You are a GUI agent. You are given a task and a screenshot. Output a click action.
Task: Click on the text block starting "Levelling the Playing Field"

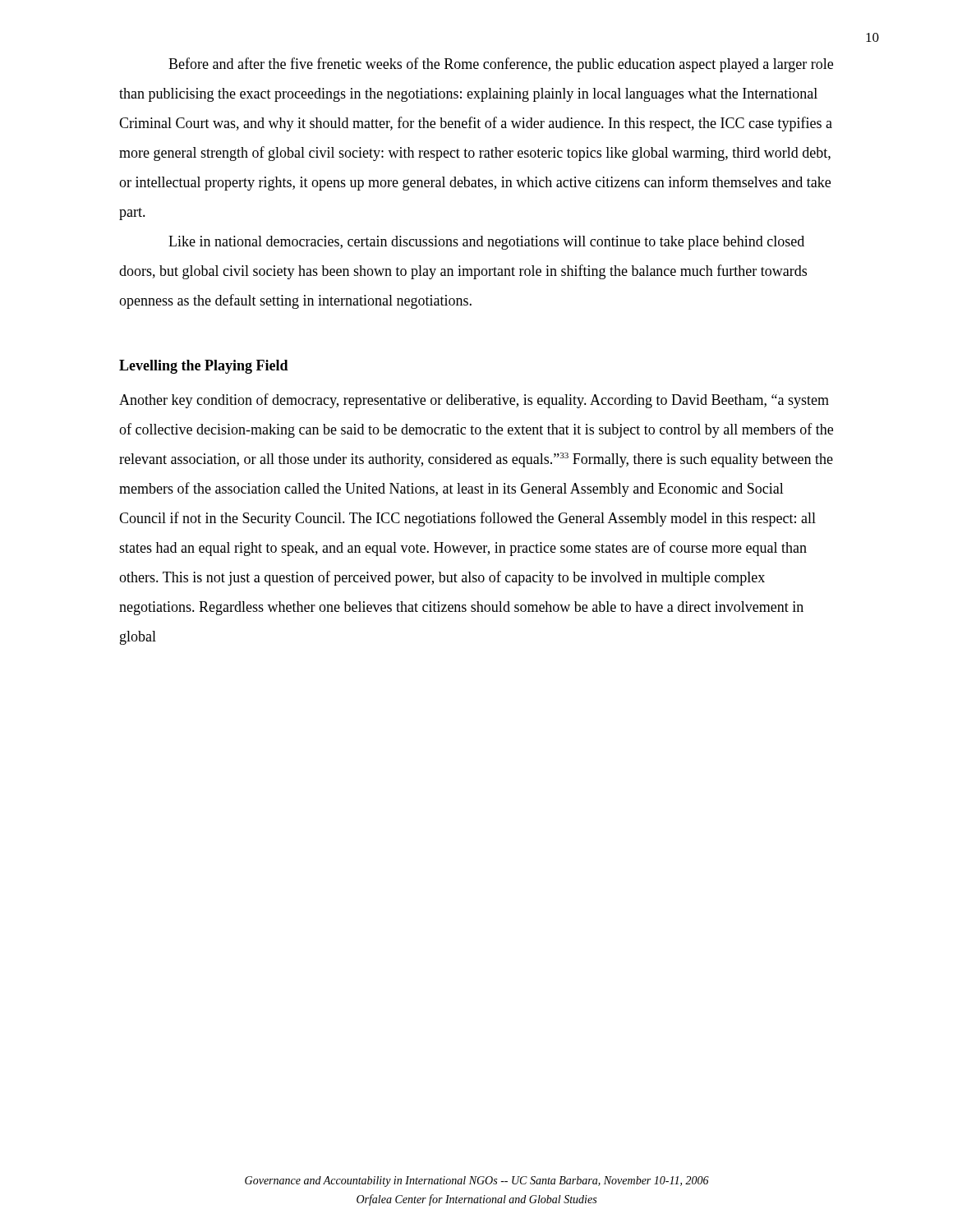[204, 365]
